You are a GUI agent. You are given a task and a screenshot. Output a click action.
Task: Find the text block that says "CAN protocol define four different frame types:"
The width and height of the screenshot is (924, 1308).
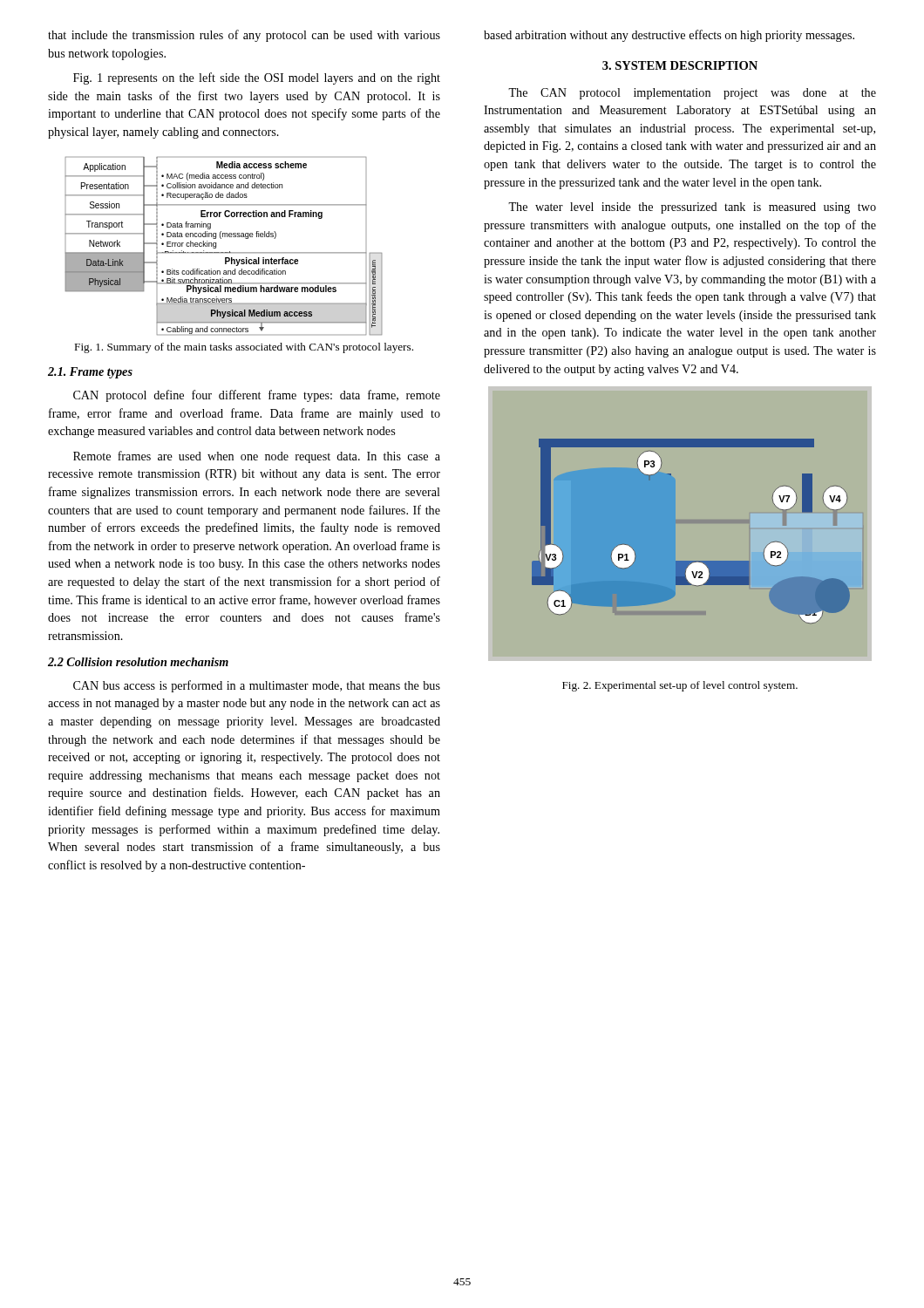[244, 515]
